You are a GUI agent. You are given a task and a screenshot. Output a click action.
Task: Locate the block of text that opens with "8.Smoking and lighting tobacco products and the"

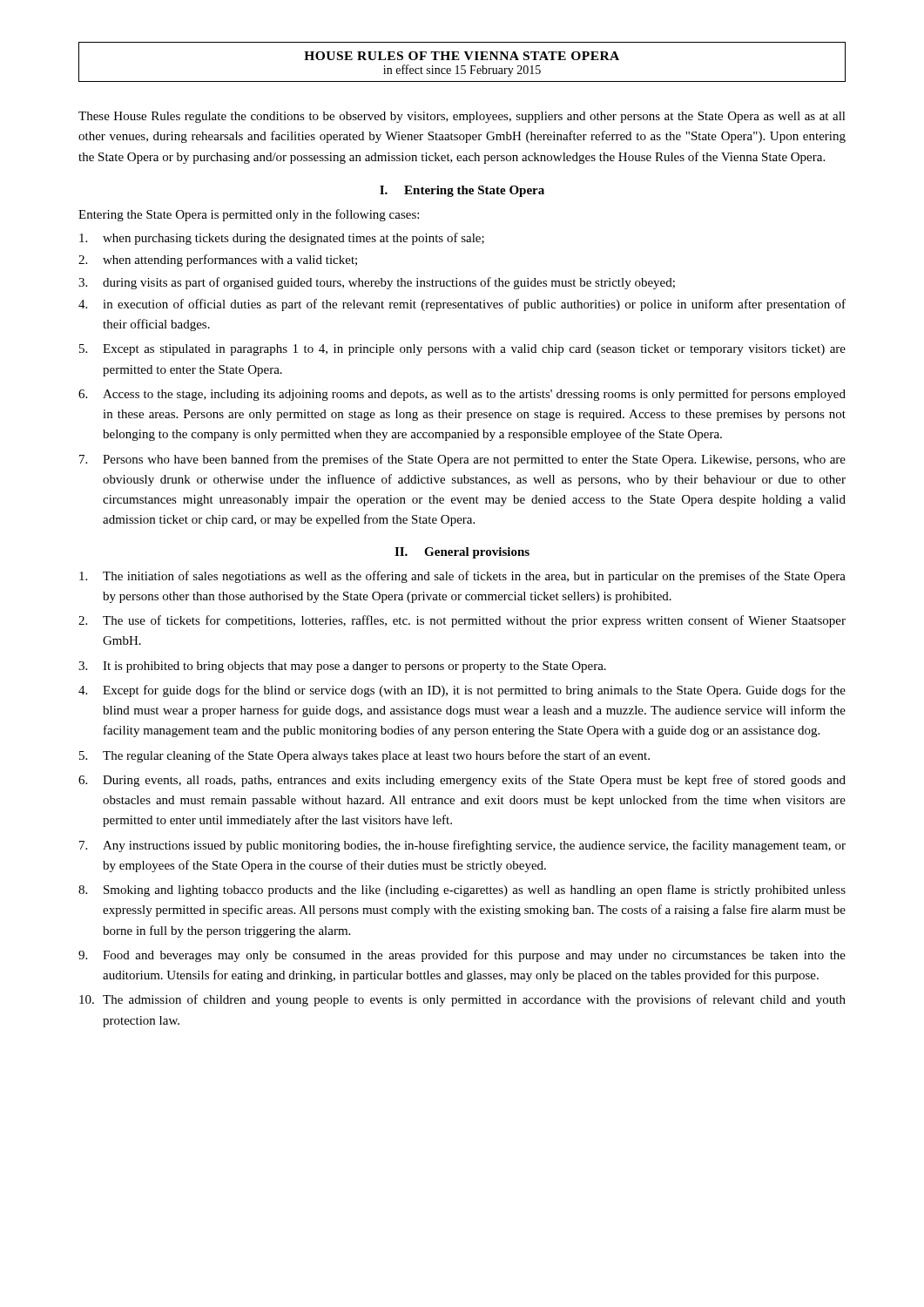pos(462,910)
